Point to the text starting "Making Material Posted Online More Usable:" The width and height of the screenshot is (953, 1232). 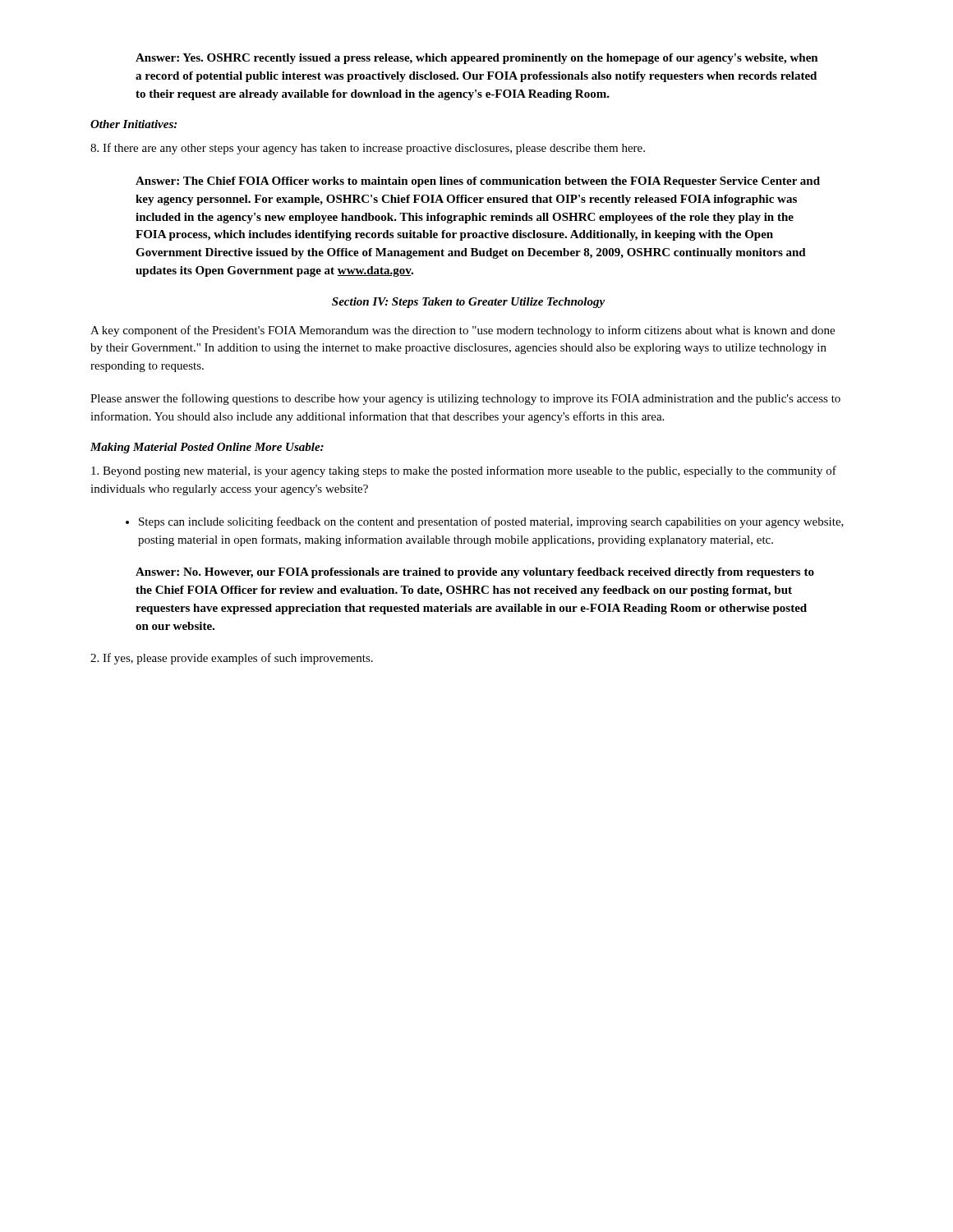click(x=207, y=447)
